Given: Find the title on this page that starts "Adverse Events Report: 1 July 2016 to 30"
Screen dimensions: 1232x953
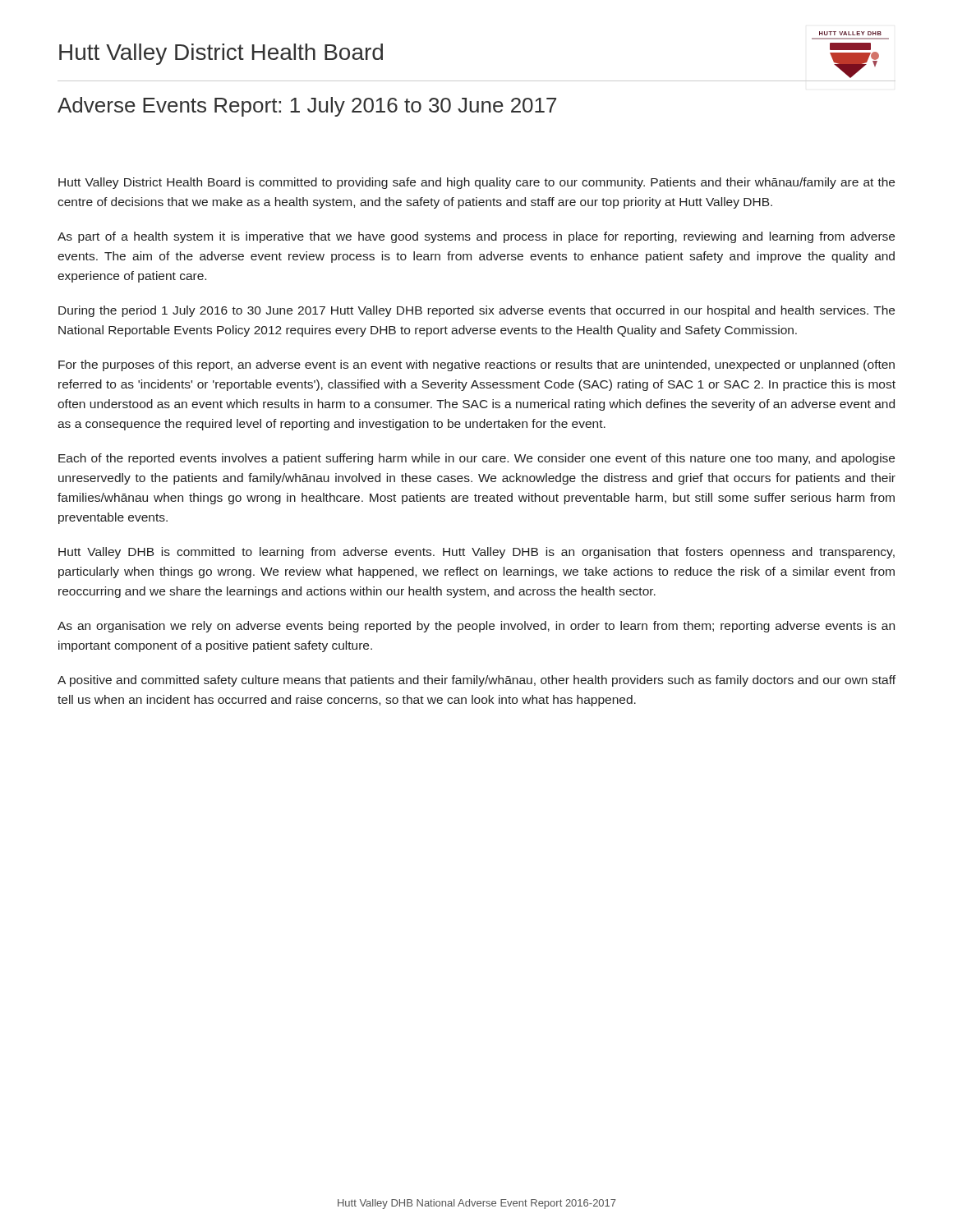Looking at the screenshot, I should [307, 105].
